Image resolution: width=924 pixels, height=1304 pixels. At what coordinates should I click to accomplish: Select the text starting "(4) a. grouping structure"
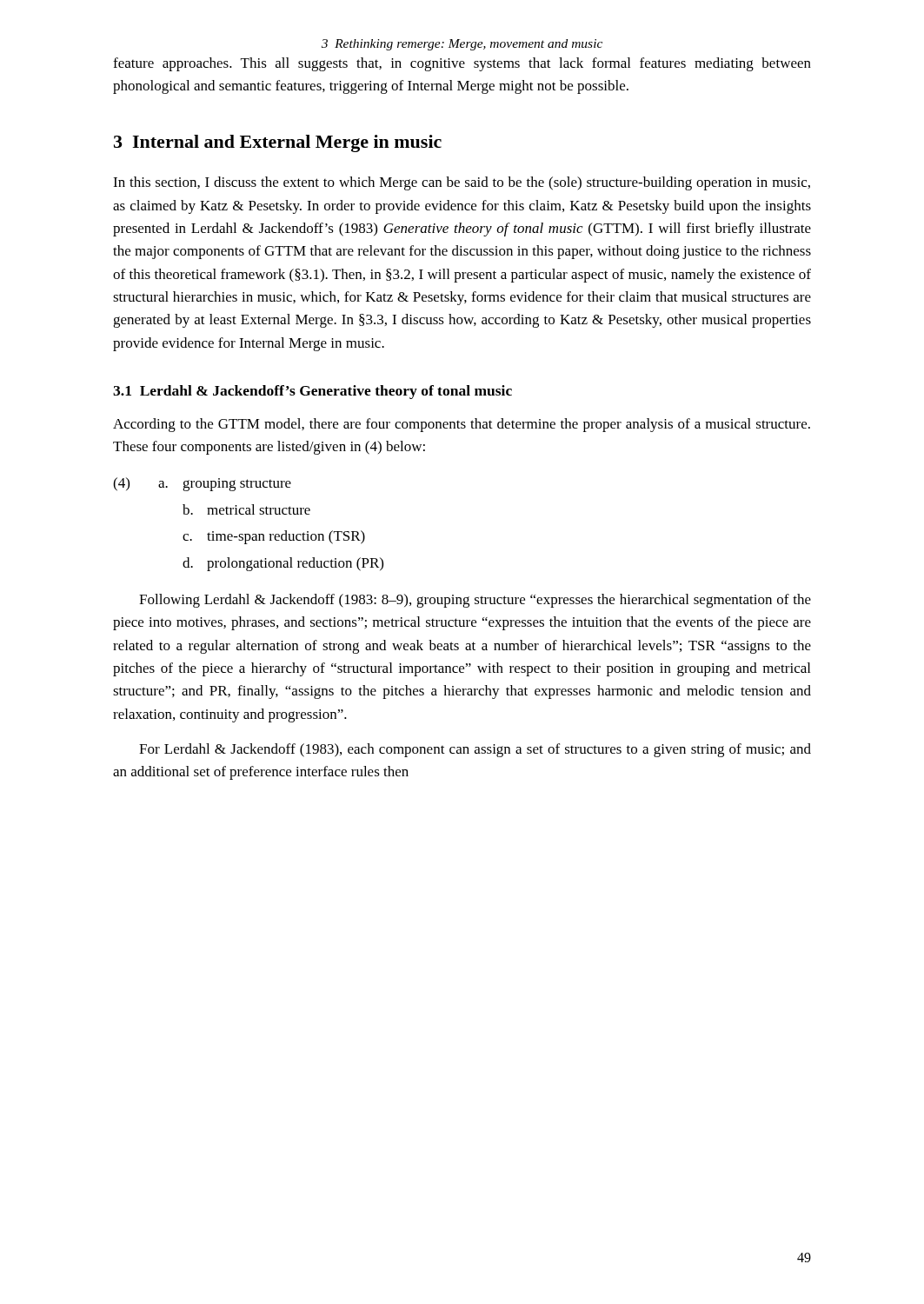pos(202,484)
